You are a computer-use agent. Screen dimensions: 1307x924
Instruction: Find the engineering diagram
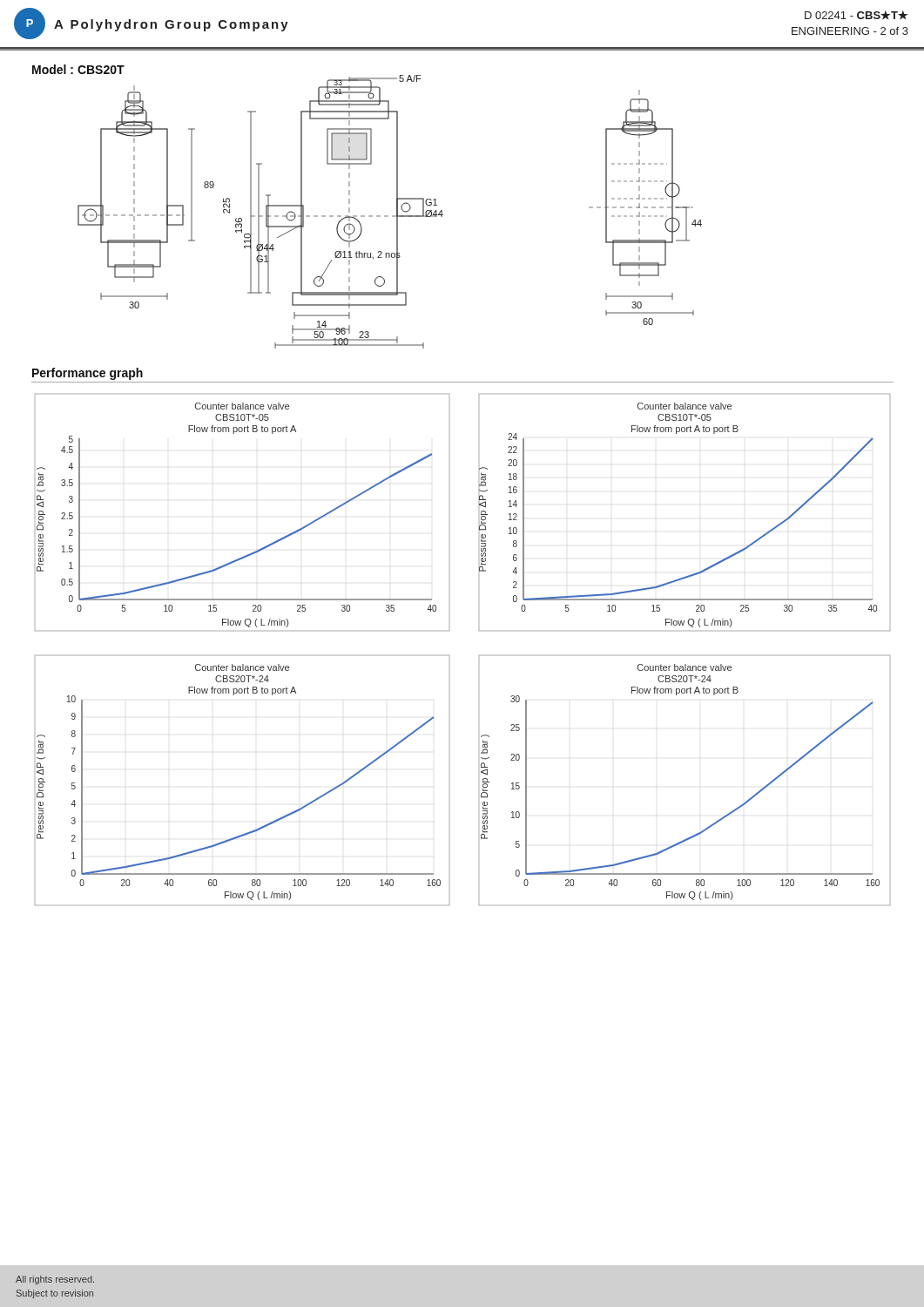[462, 207]
